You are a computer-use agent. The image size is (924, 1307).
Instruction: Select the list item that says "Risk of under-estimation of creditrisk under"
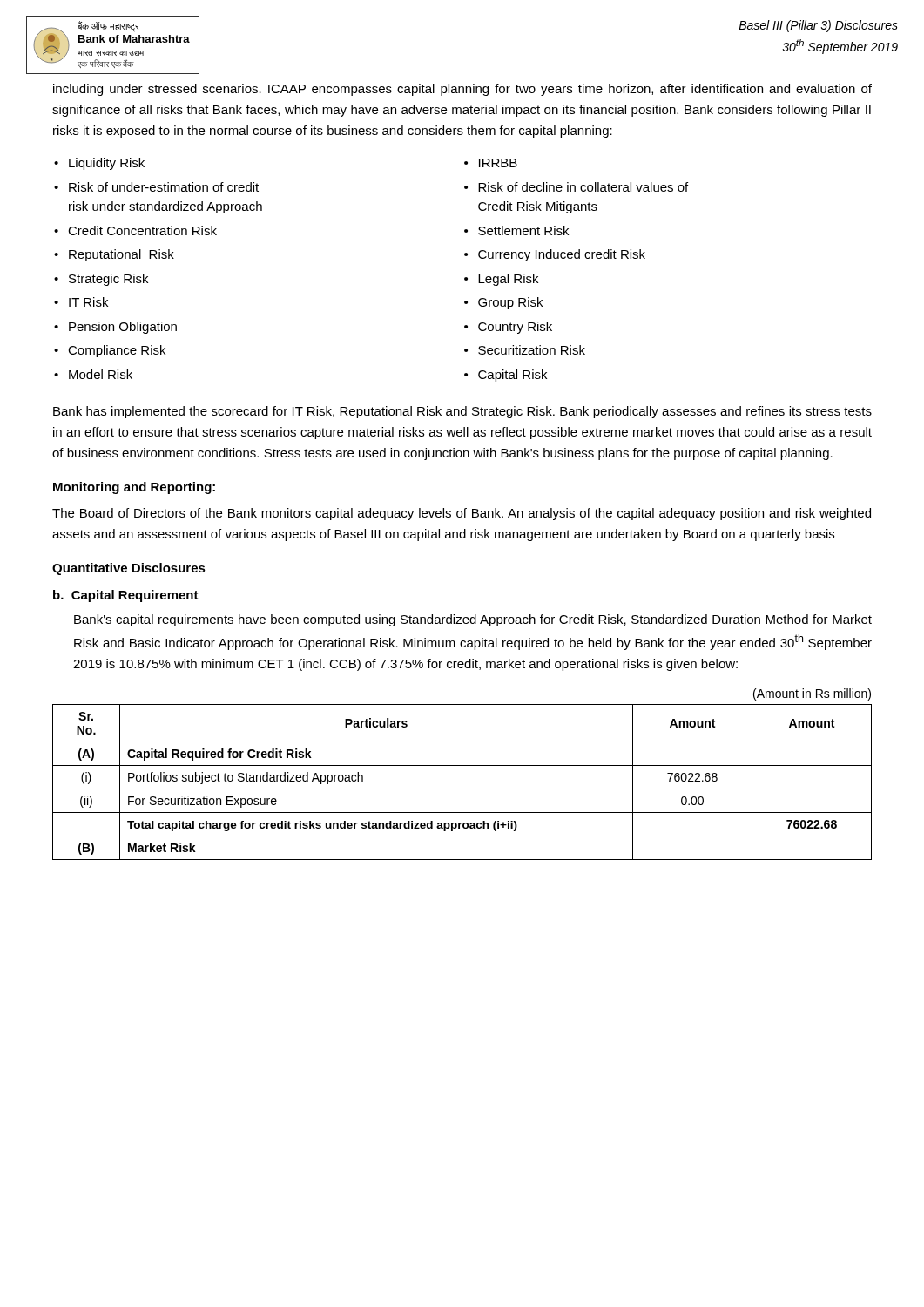(165, 196)
